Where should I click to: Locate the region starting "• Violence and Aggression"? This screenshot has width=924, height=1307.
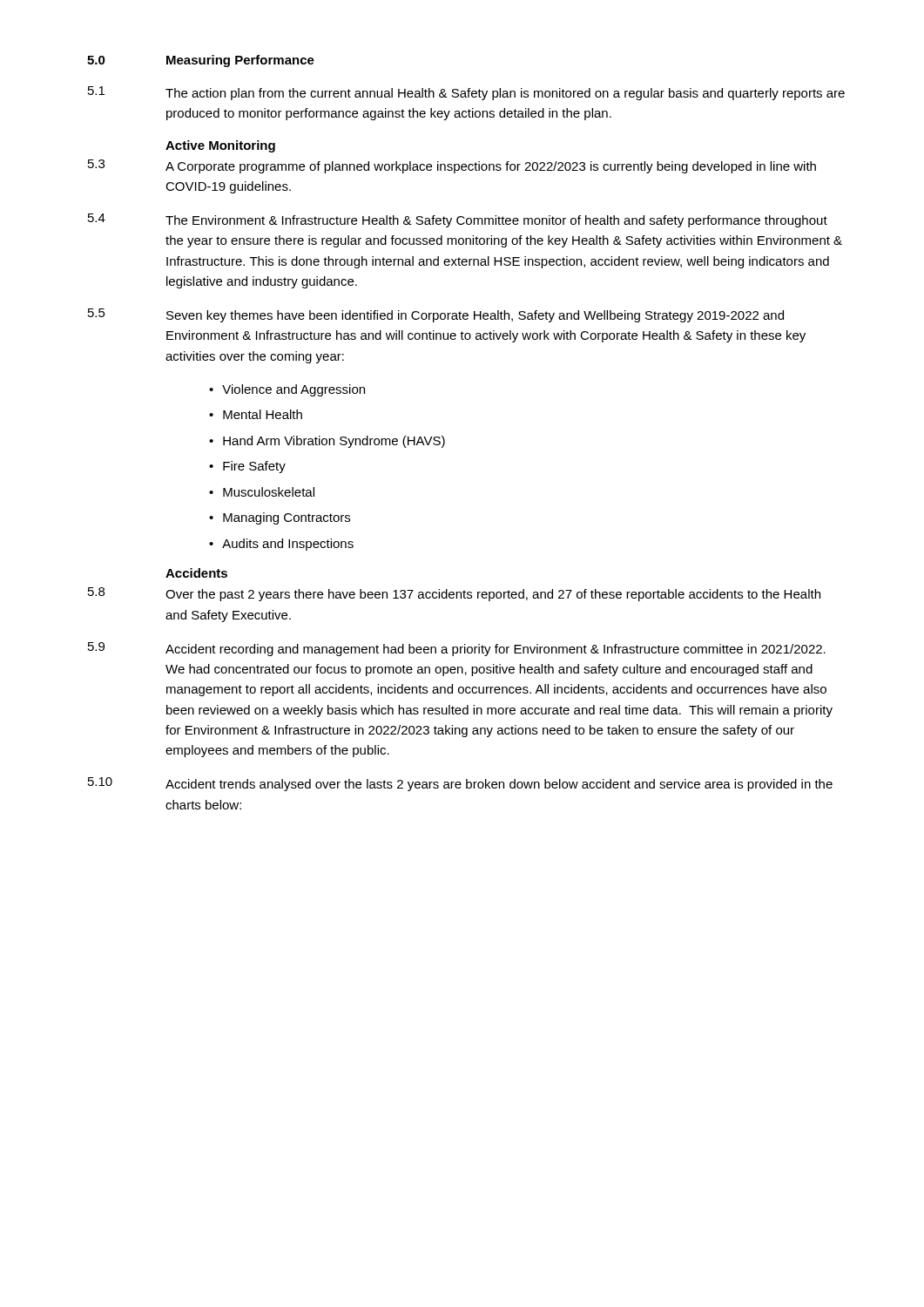287,389
